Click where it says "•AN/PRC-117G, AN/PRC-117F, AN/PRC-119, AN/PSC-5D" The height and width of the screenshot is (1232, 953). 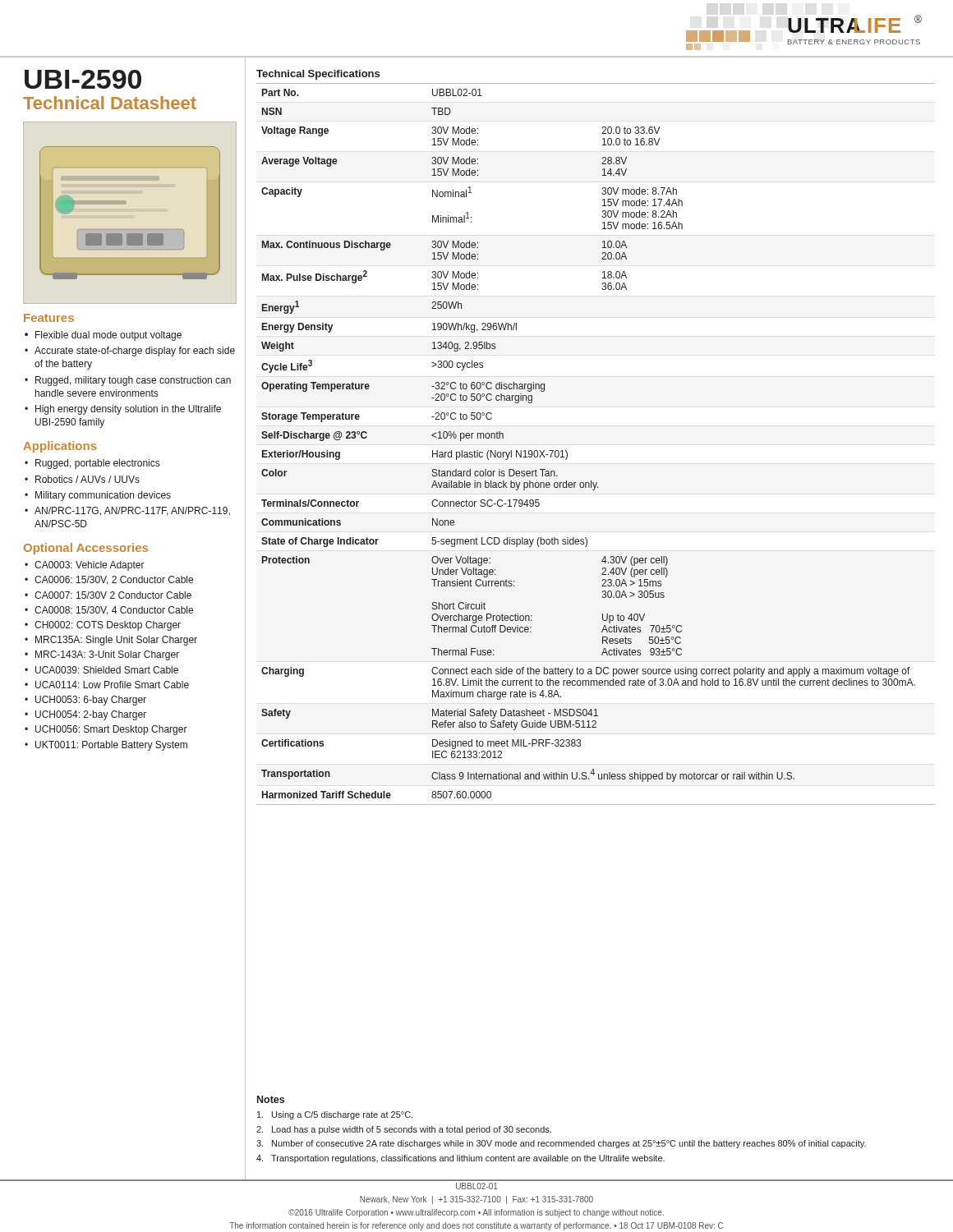(x=128, y=517)
